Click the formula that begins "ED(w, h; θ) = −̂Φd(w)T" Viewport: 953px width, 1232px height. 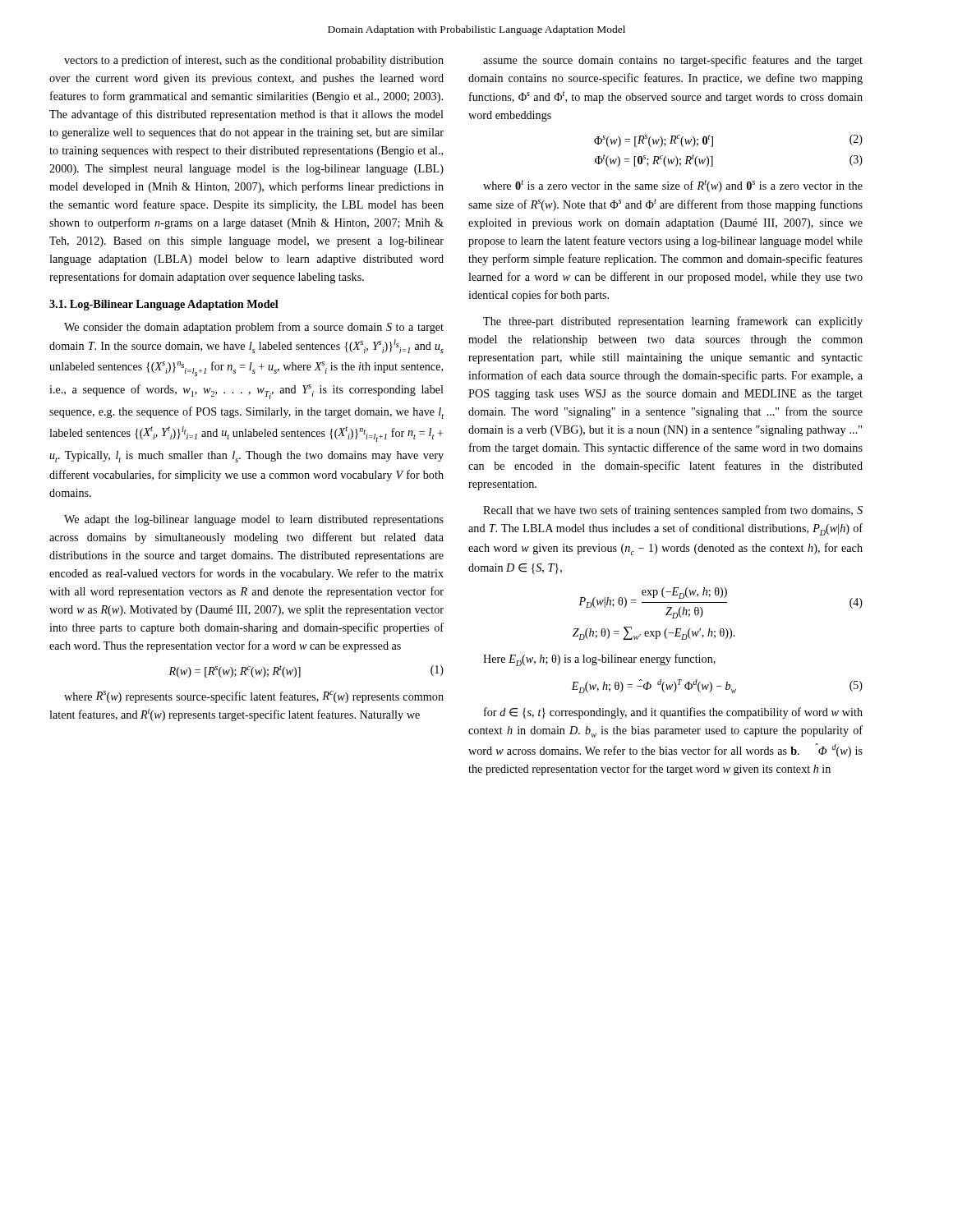click(665, 686)
